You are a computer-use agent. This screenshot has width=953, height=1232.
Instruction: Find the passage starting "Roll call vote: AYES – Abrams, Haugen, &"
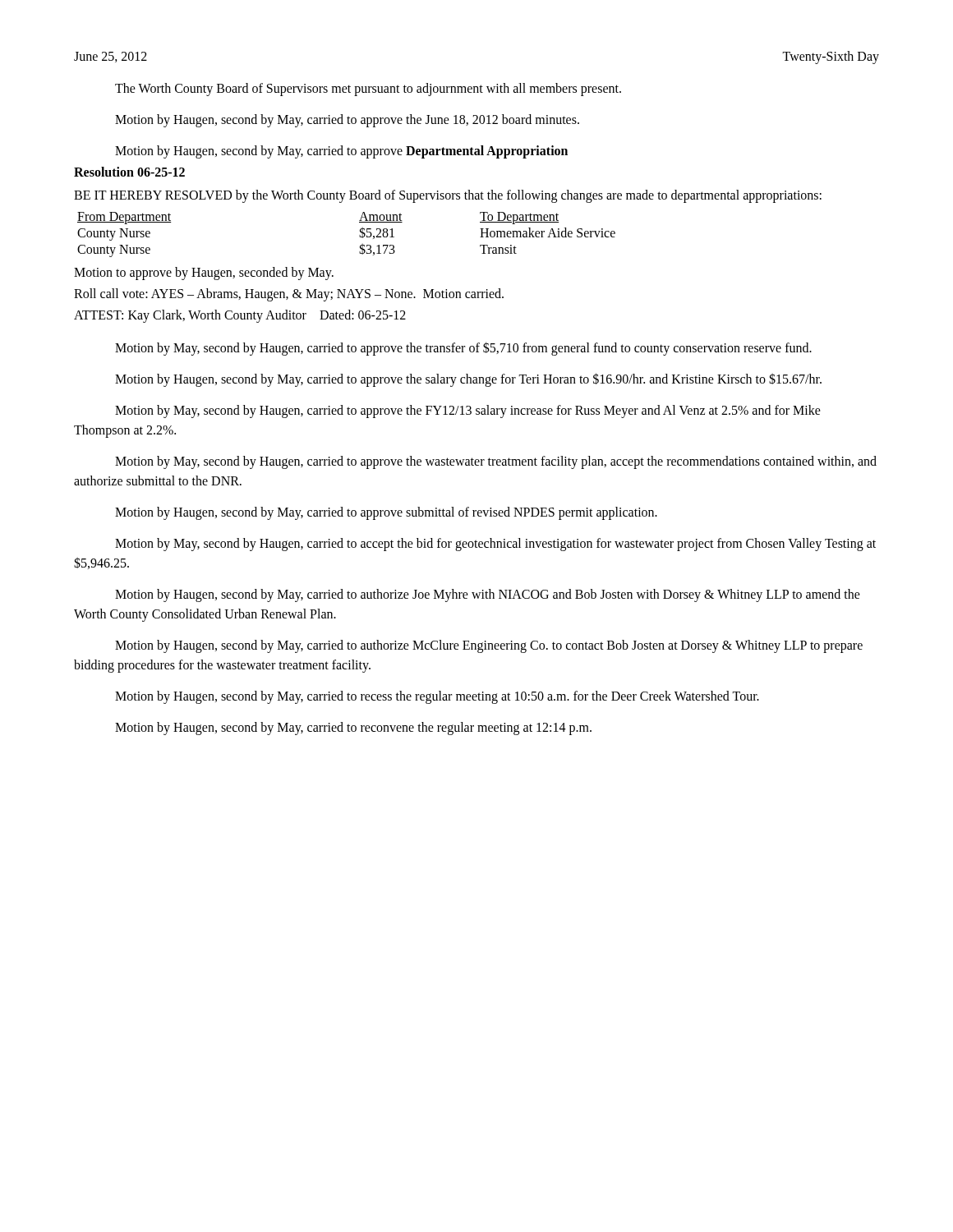tap(289, 294)
